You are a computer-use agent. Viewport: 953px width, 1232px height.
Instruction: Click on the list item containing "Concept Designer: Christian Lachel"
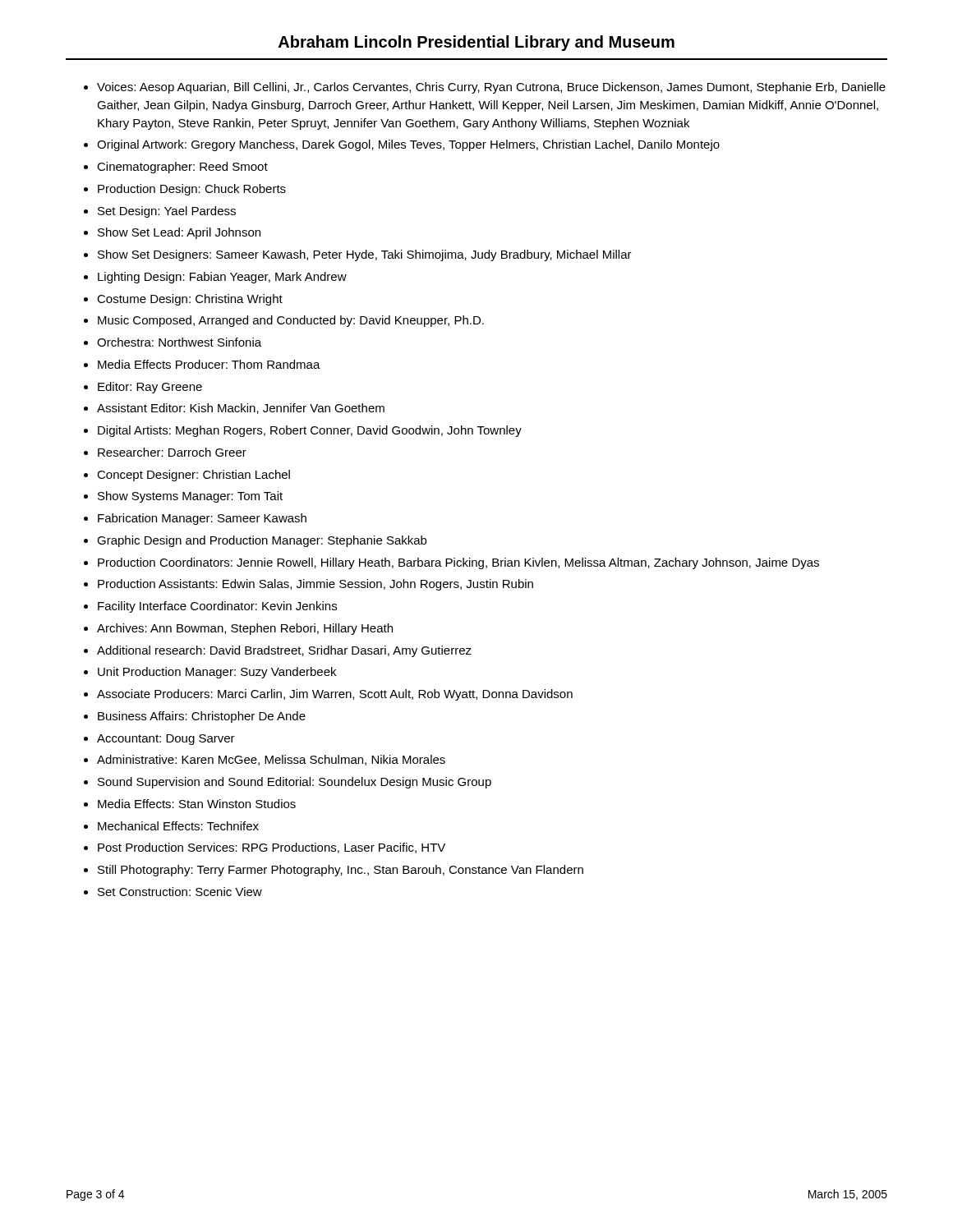point(194,474)
